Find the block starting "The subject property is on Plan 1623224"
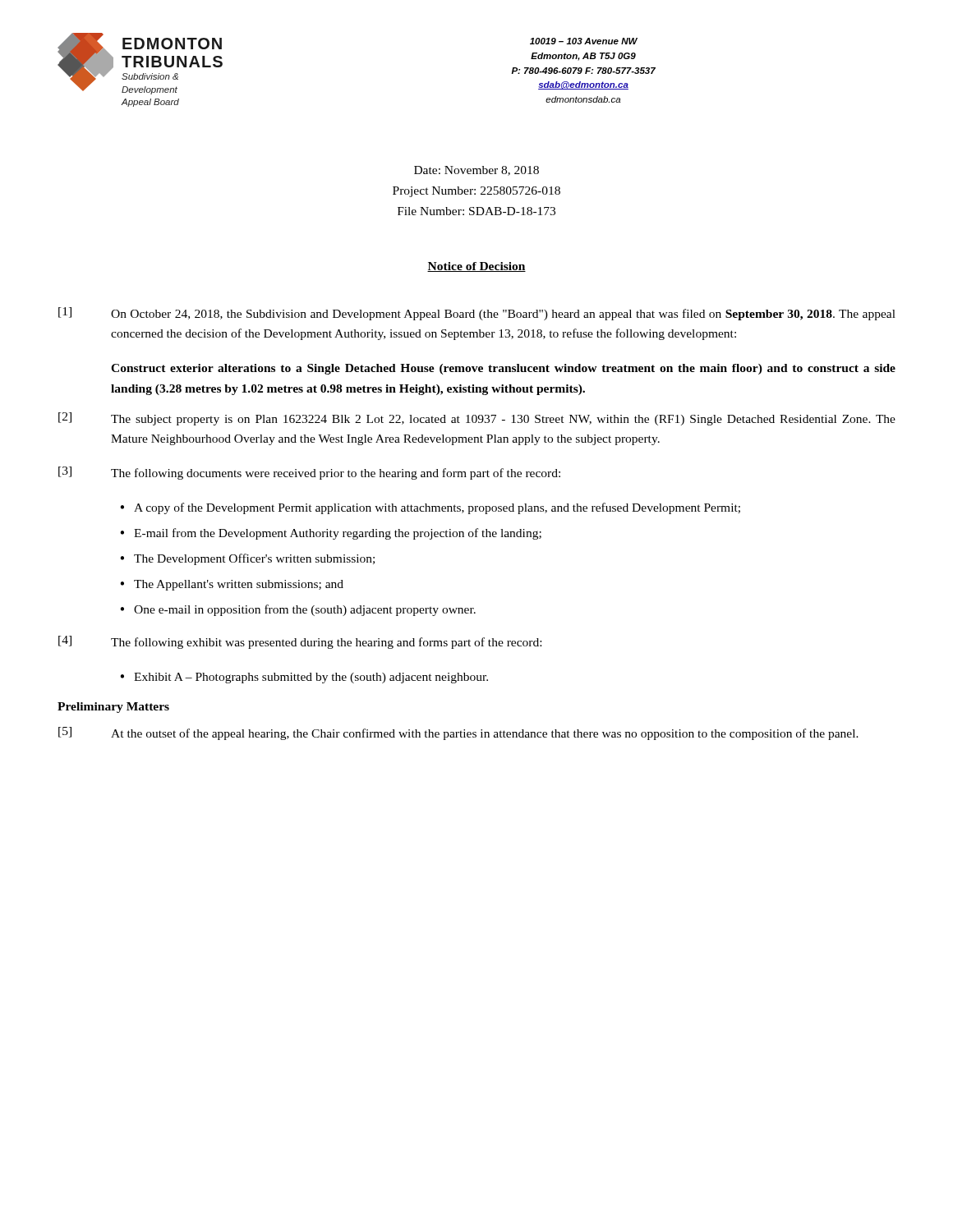Viewport: 953px width, 1232px height. coord(503,428)
